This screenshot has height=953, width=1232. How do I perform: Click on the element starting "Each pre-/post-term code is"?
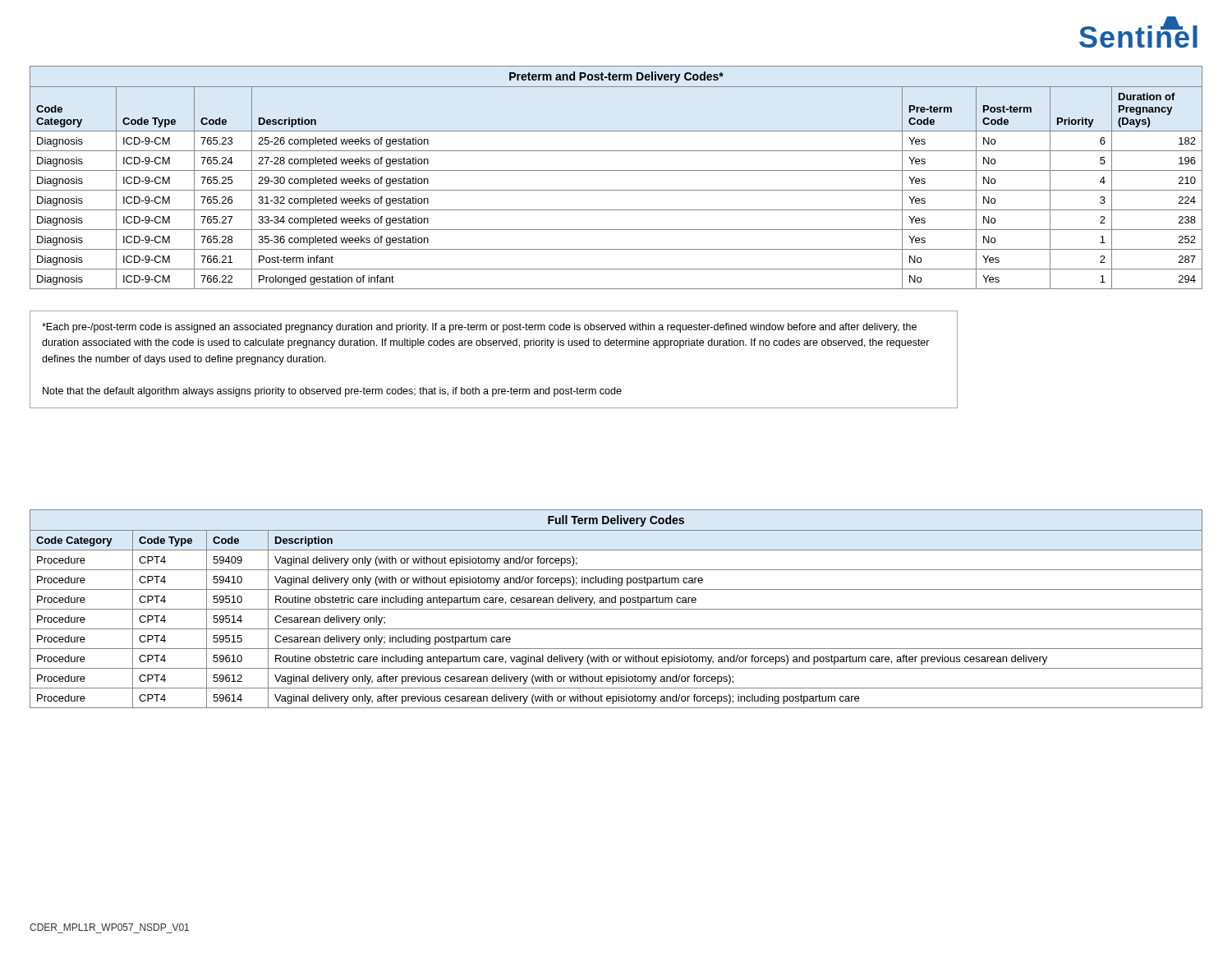[x=479, y=328]
